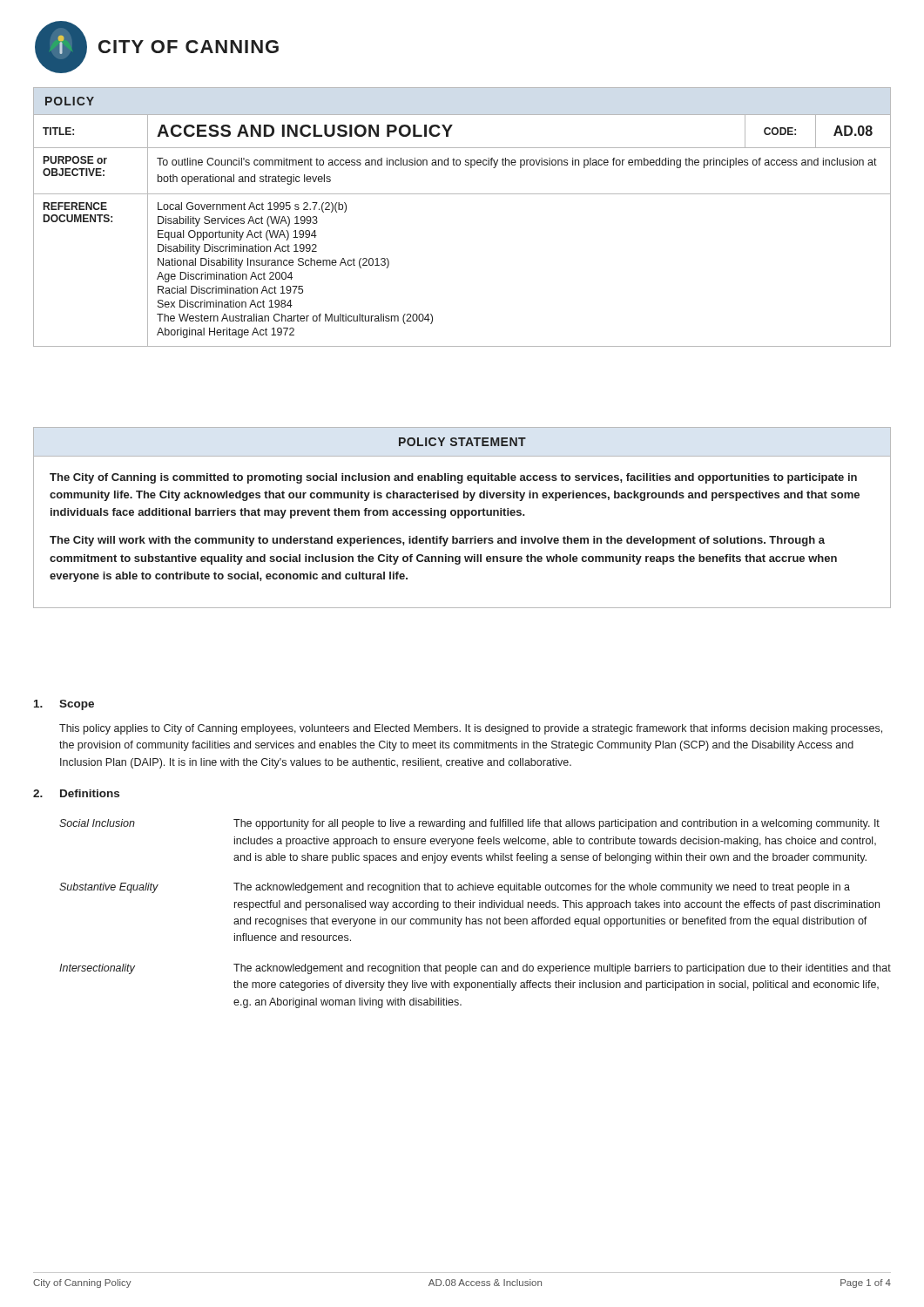Click on the logo
The image size is (924, 1307).
click(157, 47)
